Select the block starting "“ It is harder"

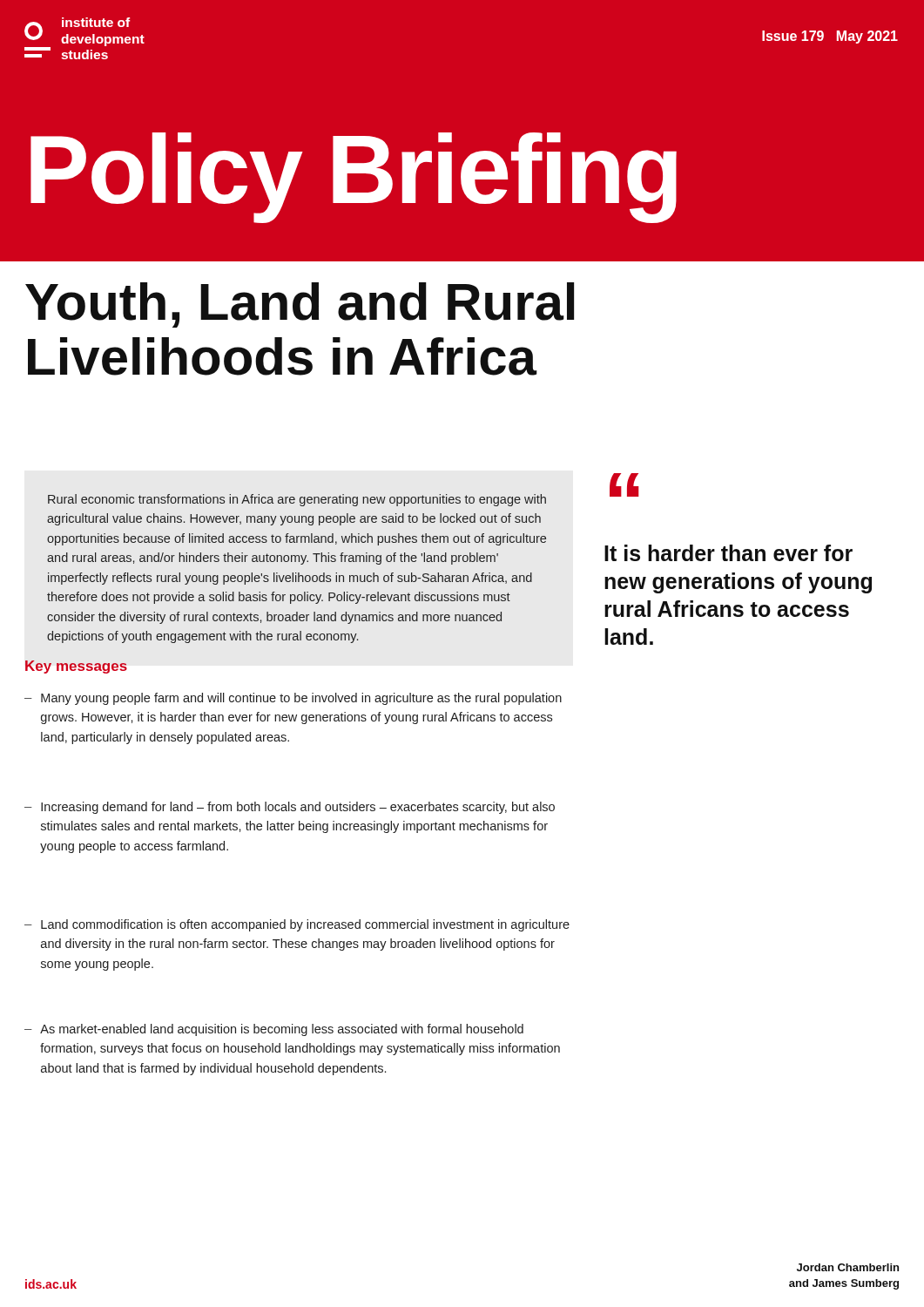click(x=747, y=561)
